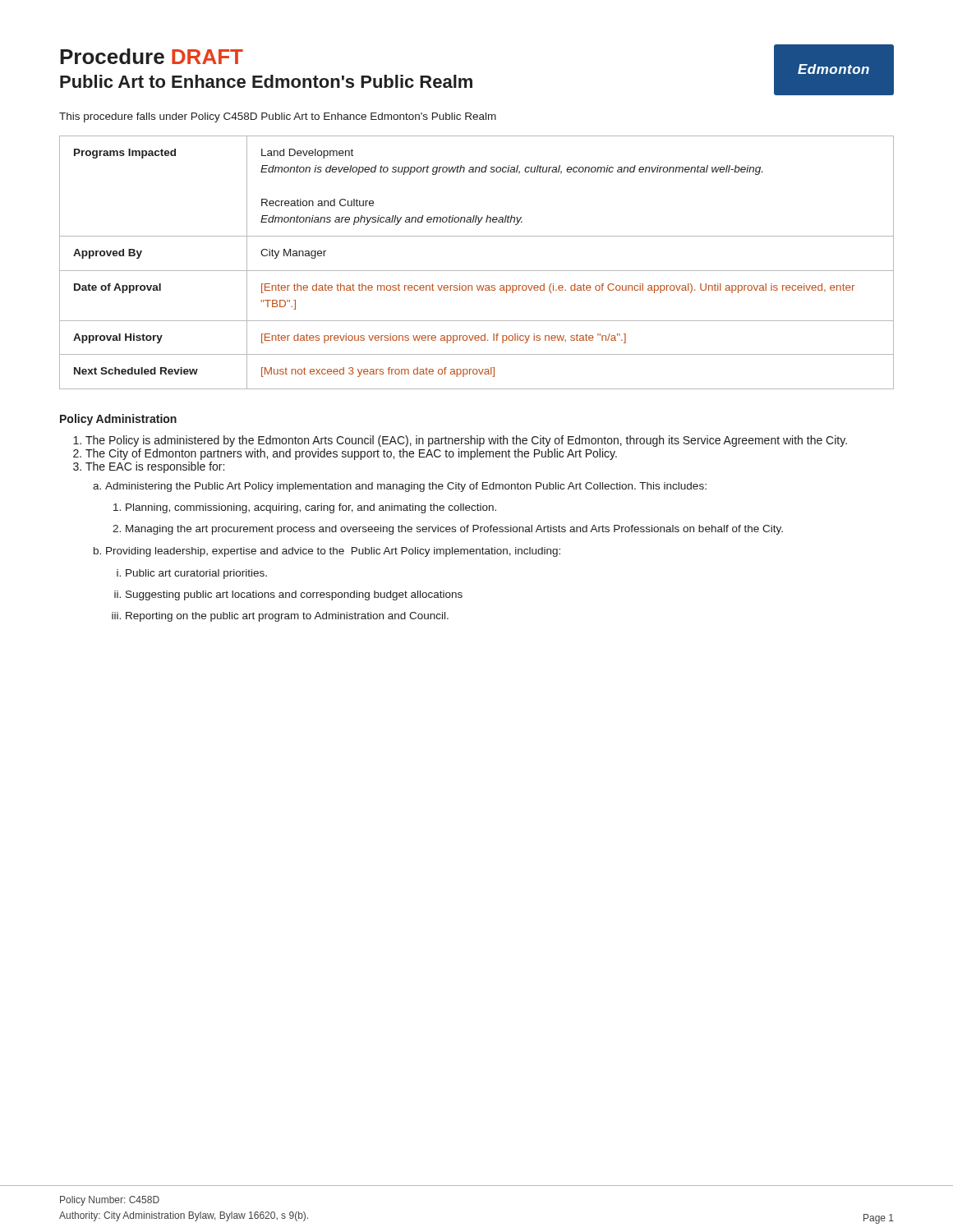Select the table
Image resolution: width=953 pixels, height=1232 pixels.
[476, 262]
